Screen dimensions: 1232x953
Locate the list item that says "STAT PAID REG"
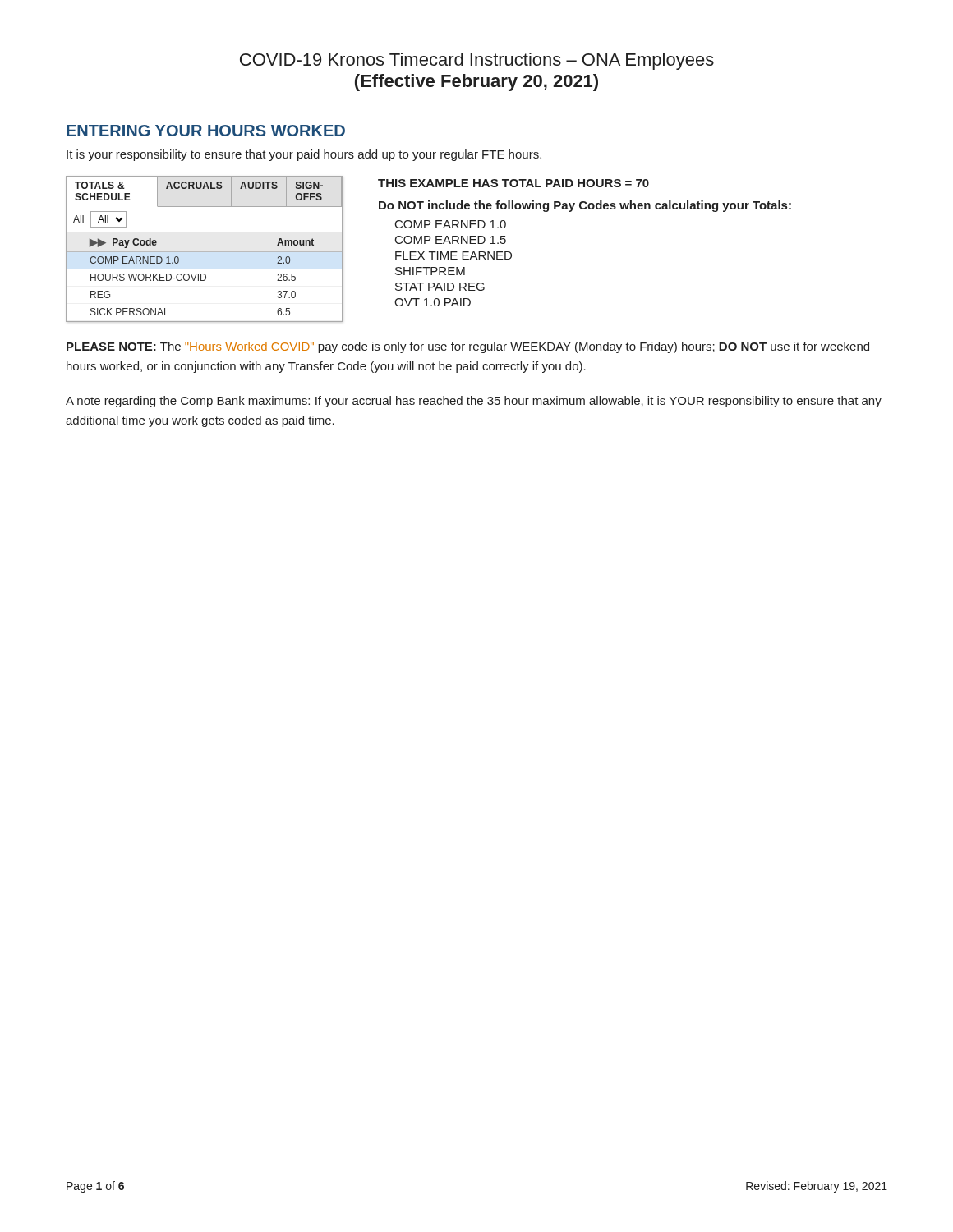point(440,286)
